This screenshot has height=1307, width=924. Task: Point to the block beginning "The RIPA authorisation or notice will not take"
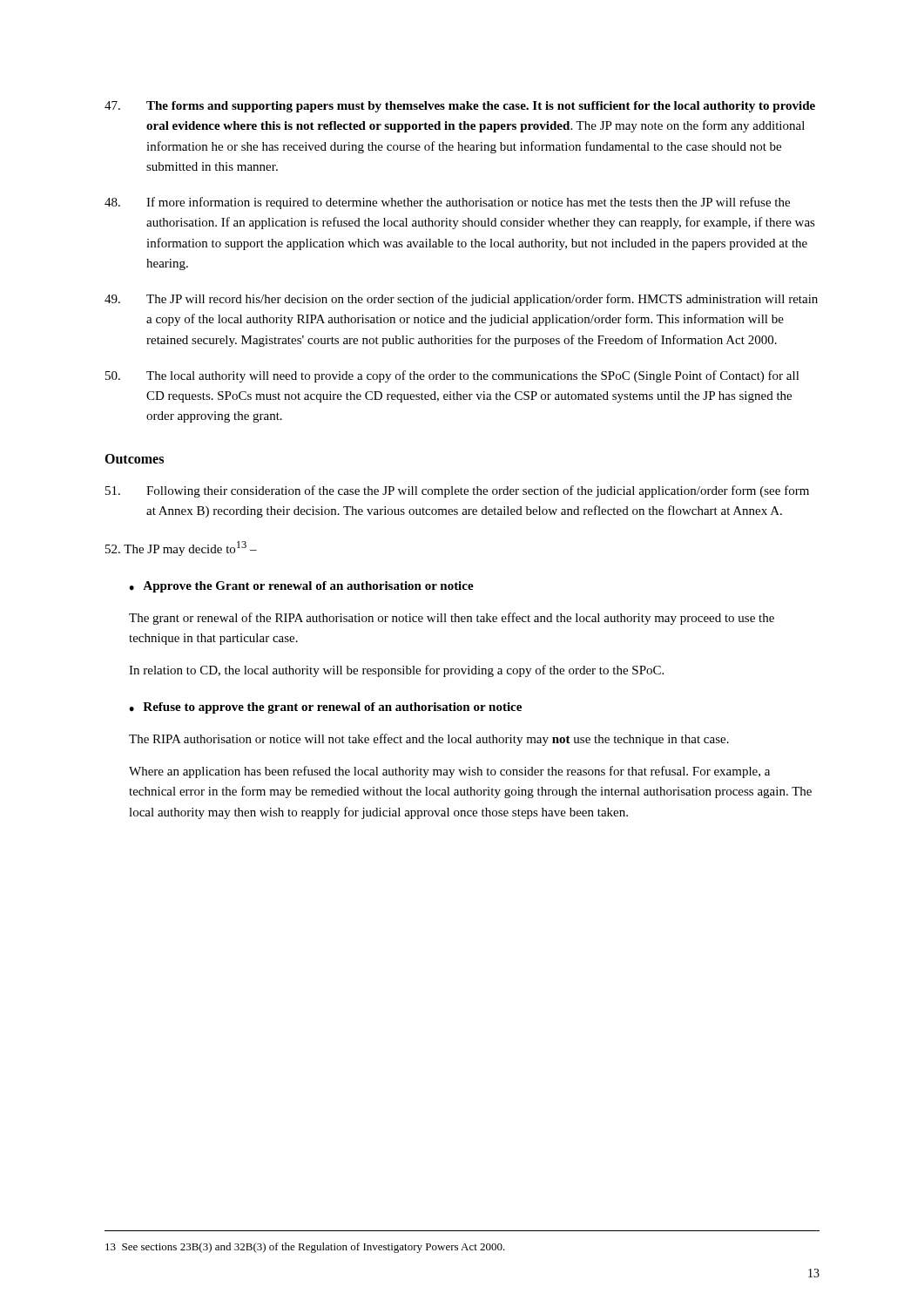click(429, 739)
